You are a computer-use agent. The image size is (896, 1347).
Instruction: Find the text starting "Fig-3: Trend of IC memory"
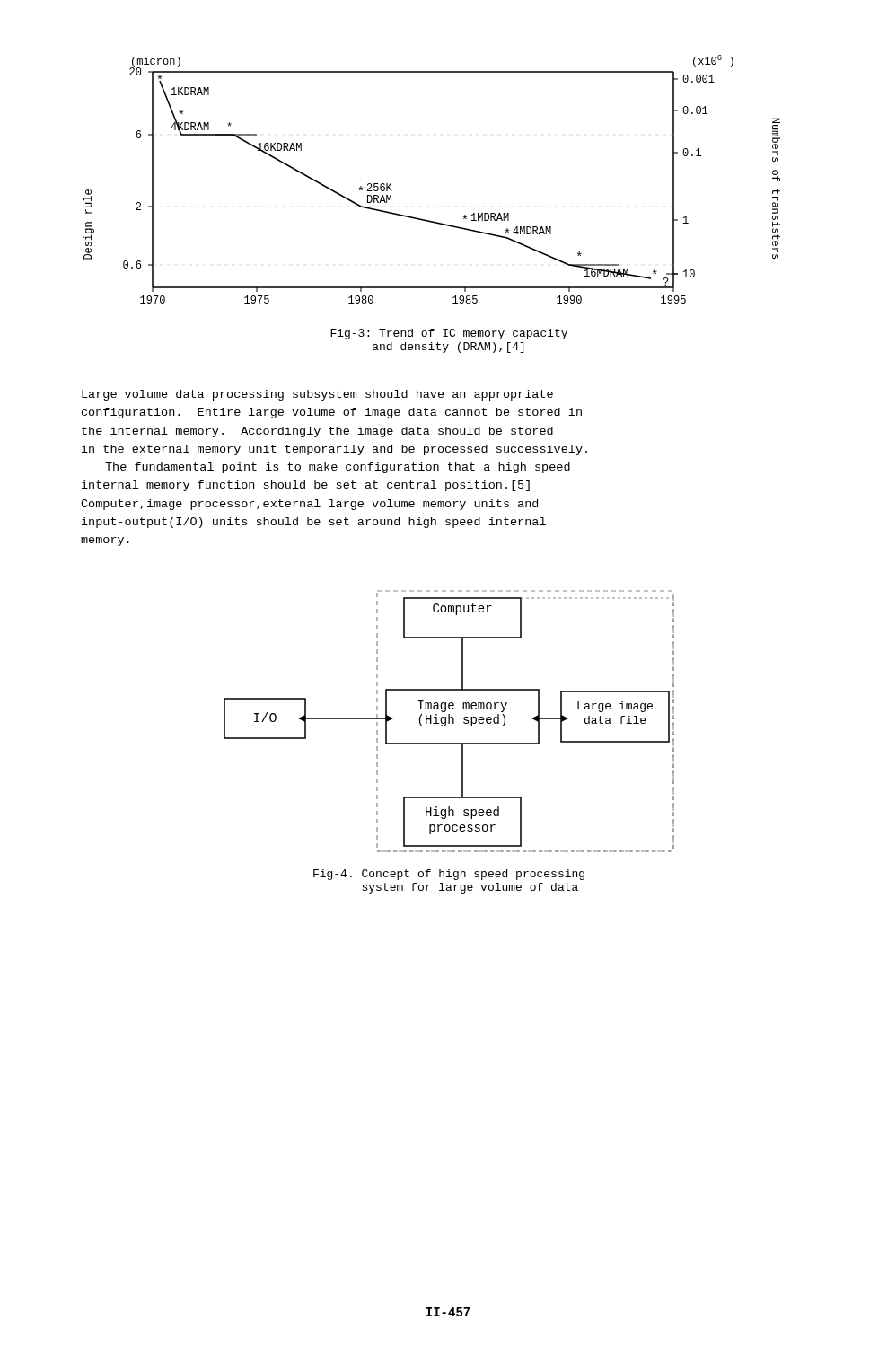(x=449, y=340)
